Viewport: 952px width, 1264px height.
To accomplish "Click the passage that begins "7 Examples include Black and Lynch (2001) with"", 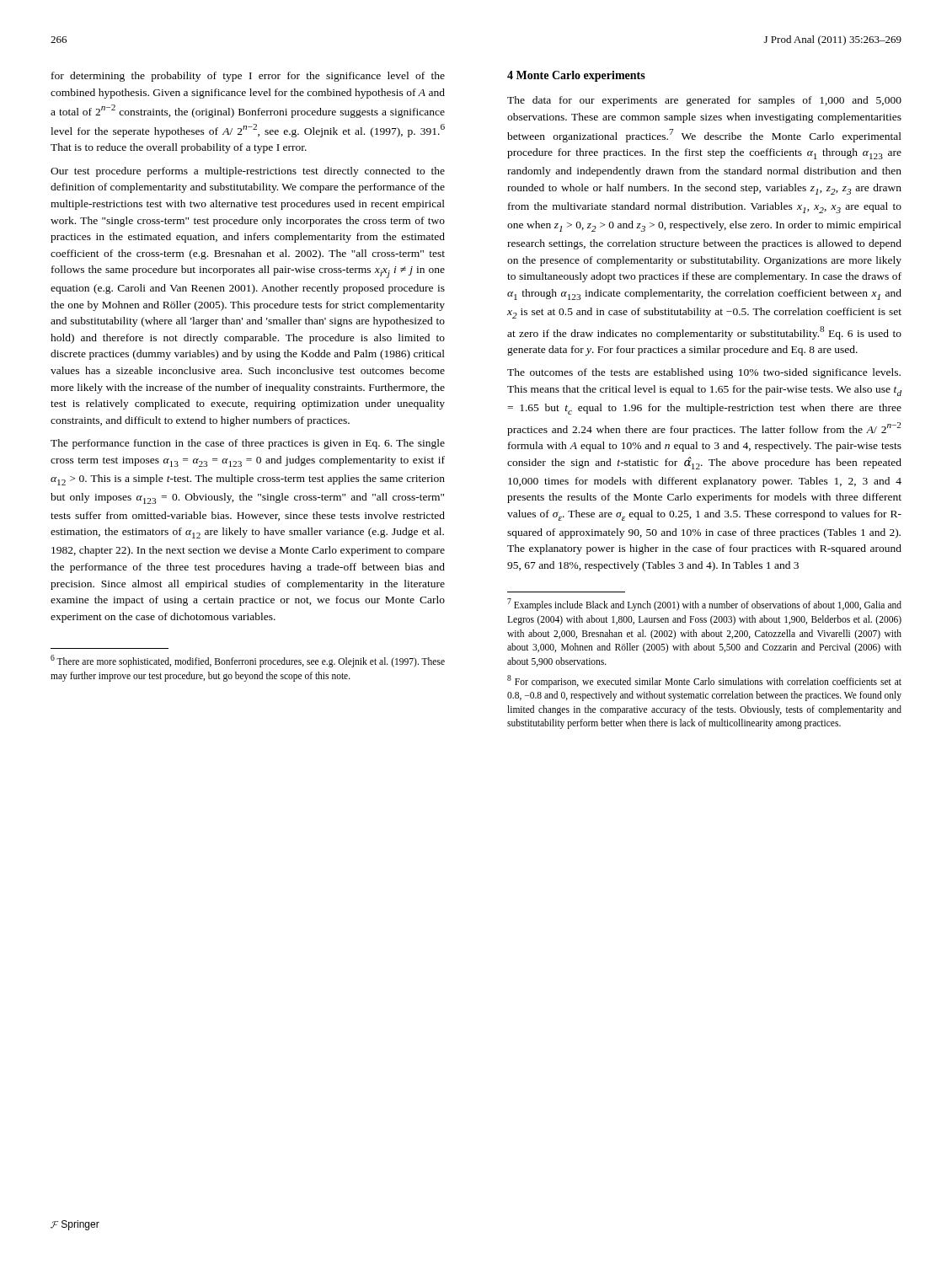I will coord(704,661).
